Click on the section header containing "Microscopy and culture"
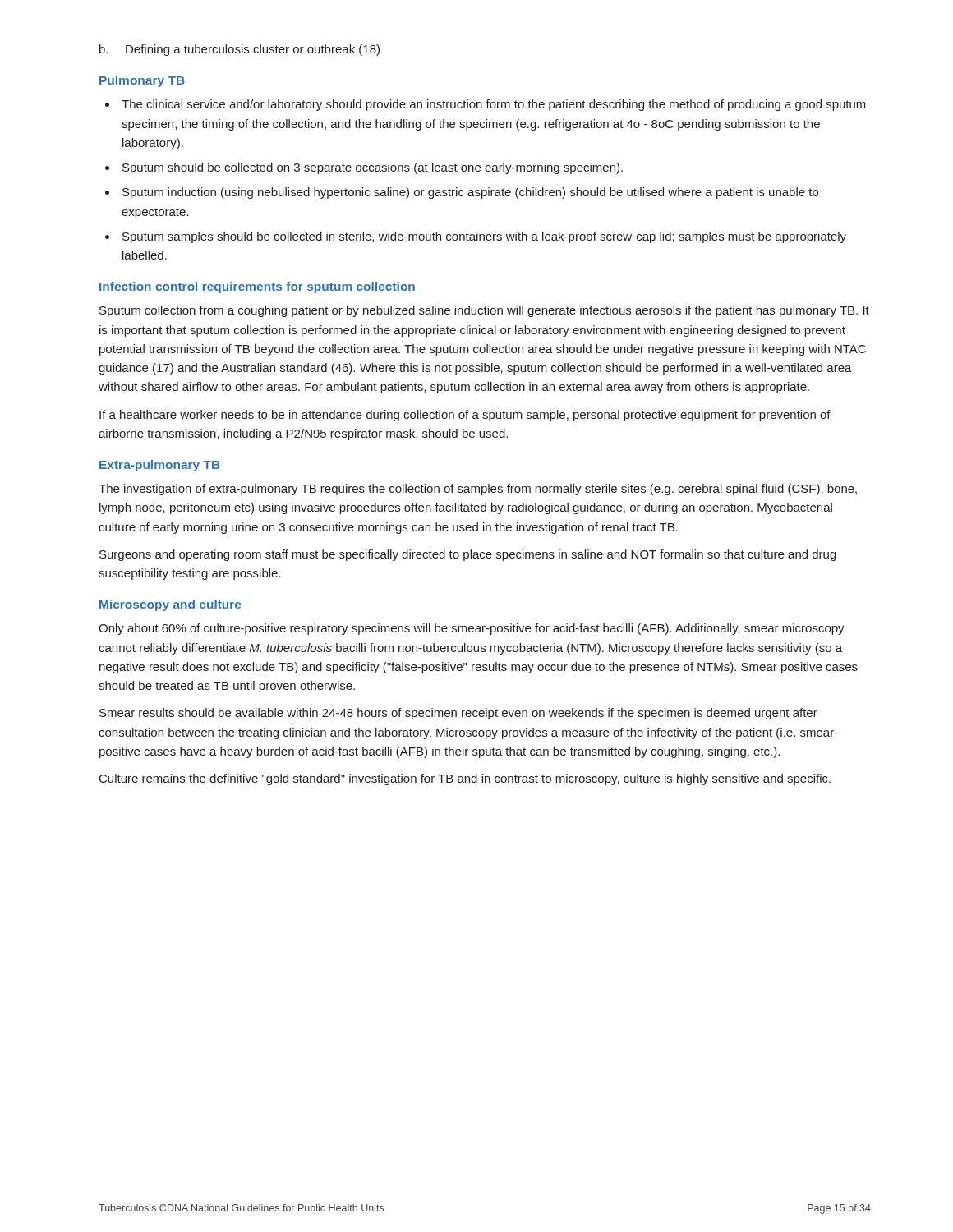953x1232 pixels. (170, 604)
